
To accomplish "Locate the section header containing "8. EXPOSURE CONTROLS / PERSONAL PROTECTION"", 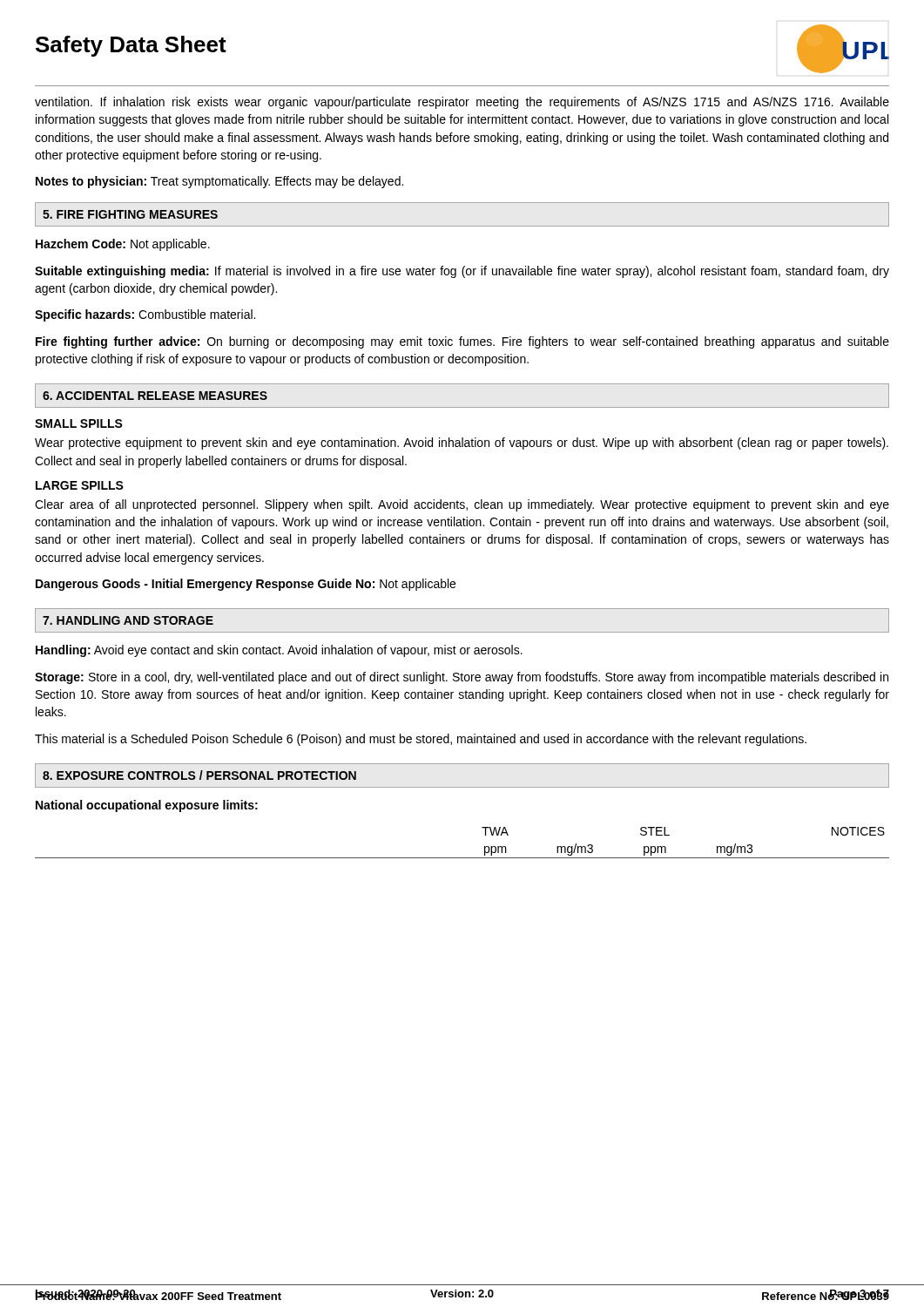I will click(x=200, y=775).
